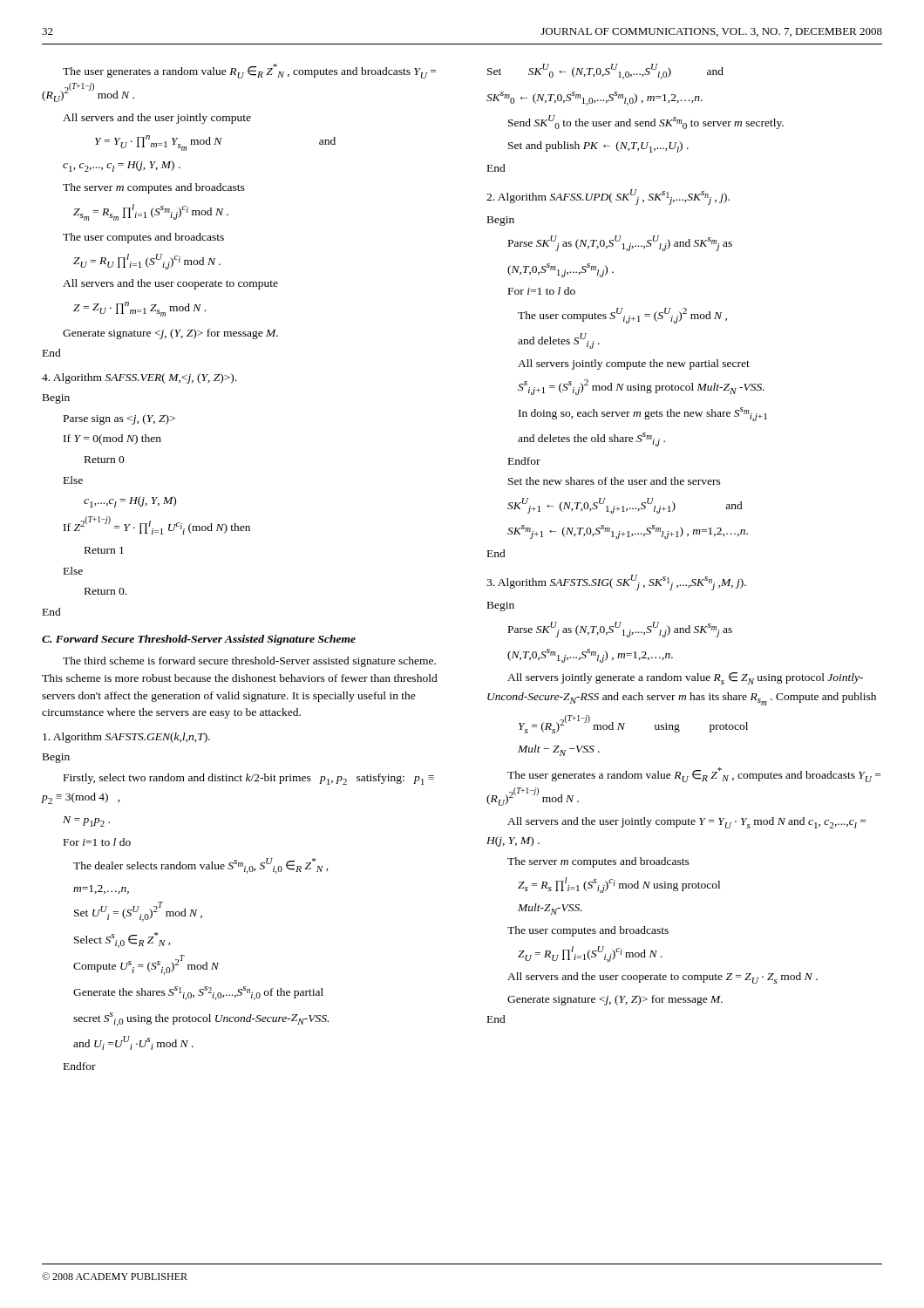
Task: Find the section header that says "C. Forward Secure Threshold-Server Assisted Signature"
Action: coord(199,638)
